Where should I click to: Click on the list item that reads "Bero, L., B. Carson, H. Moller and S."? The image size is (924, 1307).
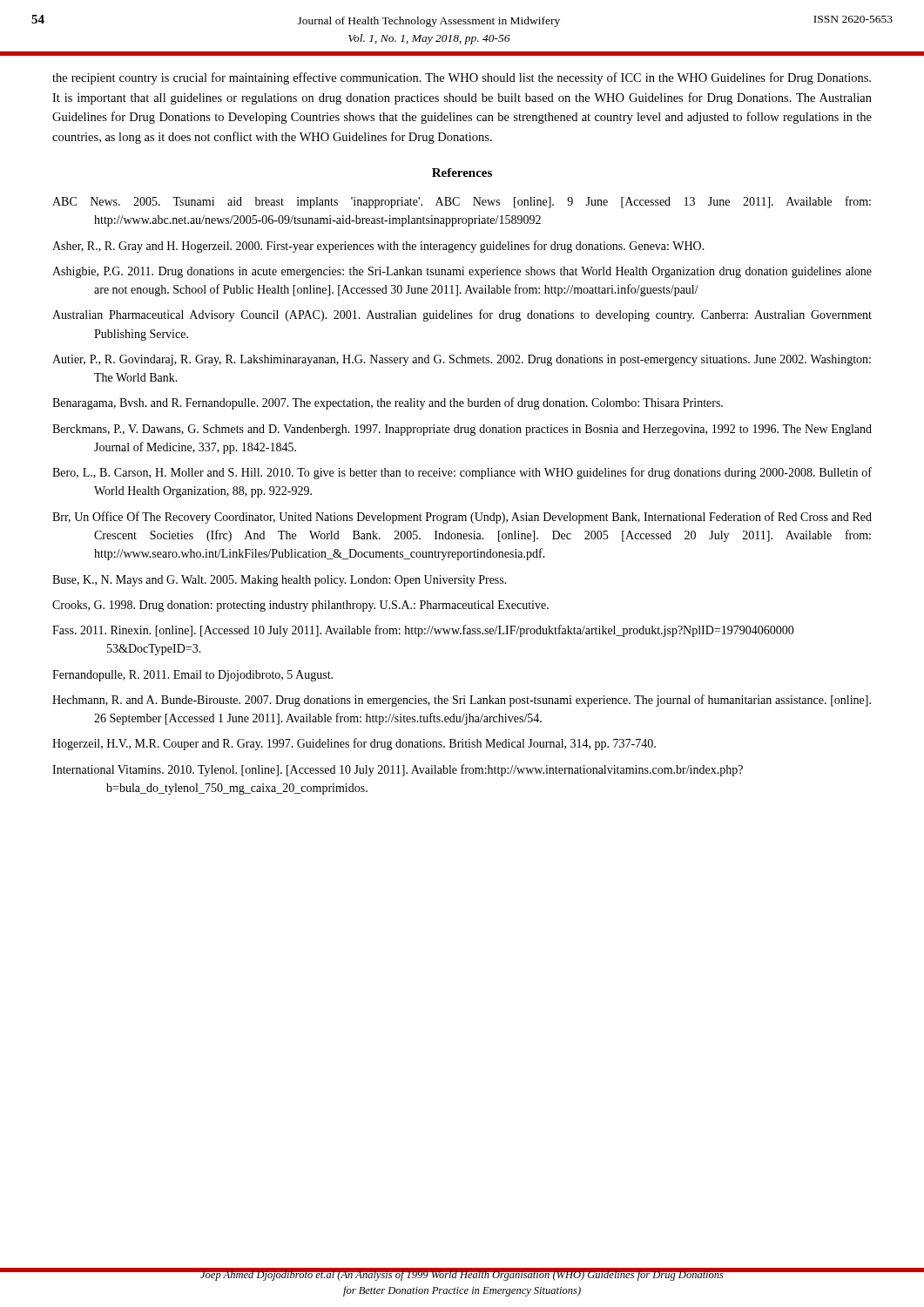tap(462, 482)
